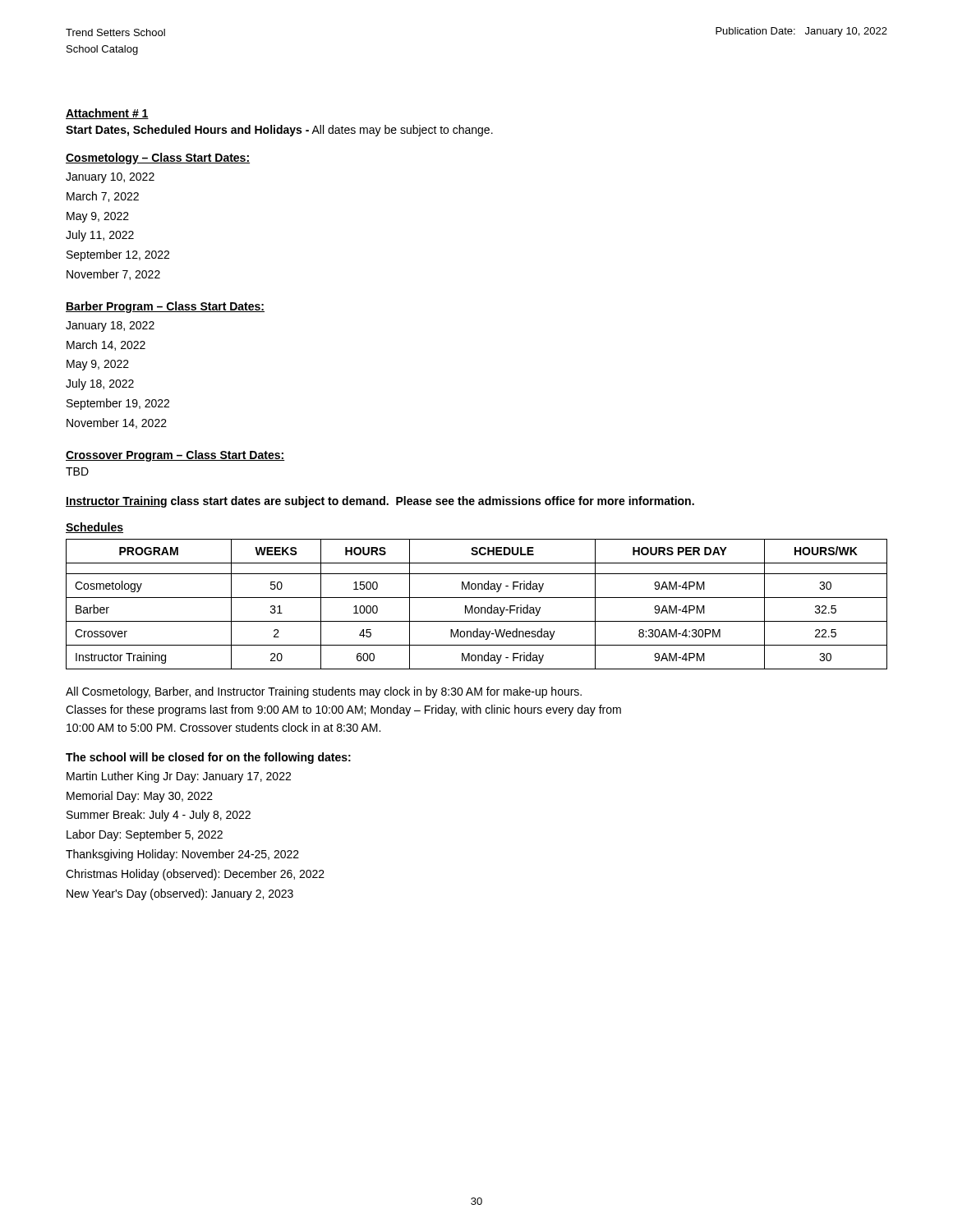Screen dimensions: 1232x953
Task: Select the region starting "September 19, 2022"
Action: click(x=118, y=403)
